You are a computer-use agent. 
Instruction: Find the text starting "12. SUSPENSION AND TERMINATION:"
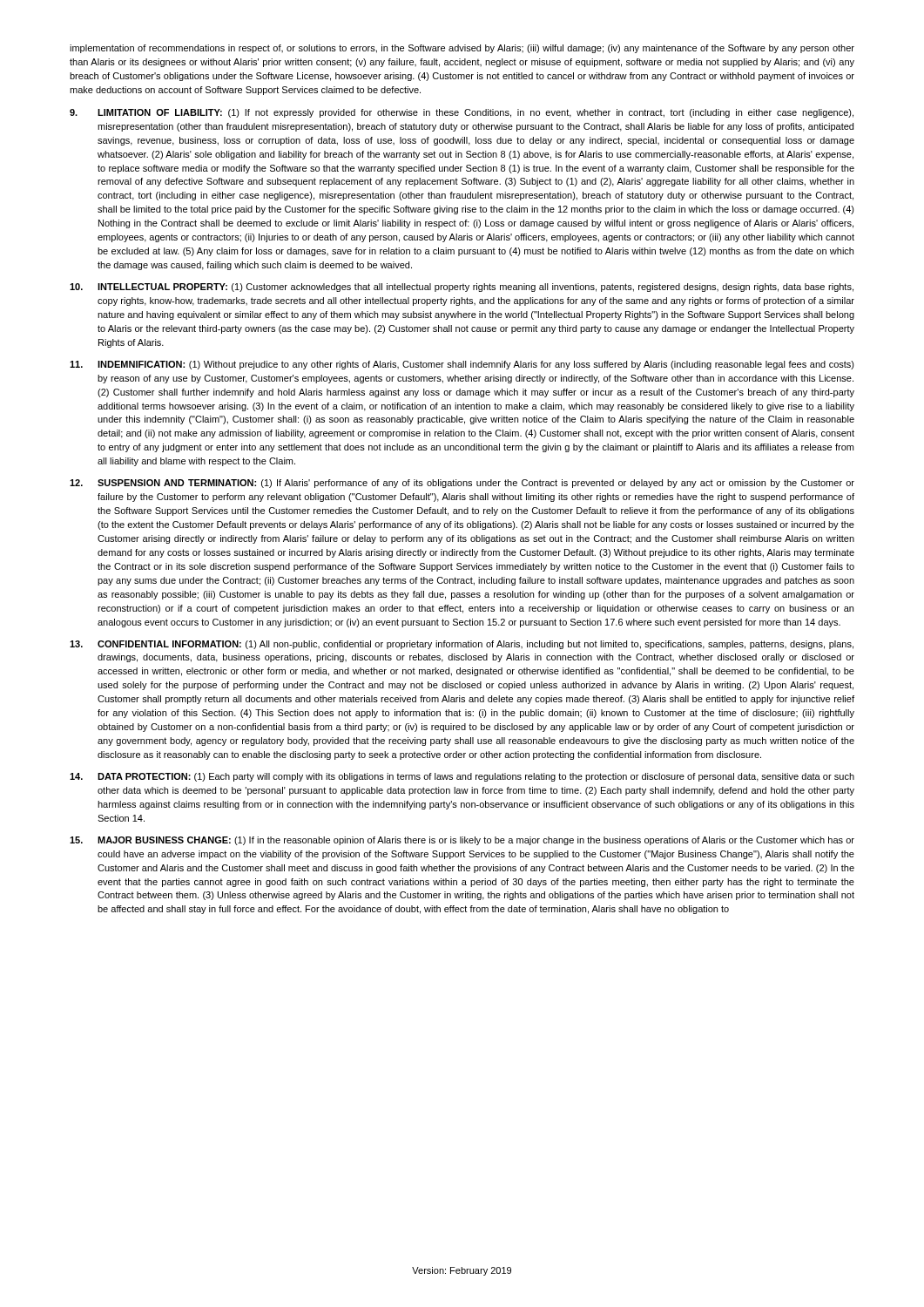462,553
